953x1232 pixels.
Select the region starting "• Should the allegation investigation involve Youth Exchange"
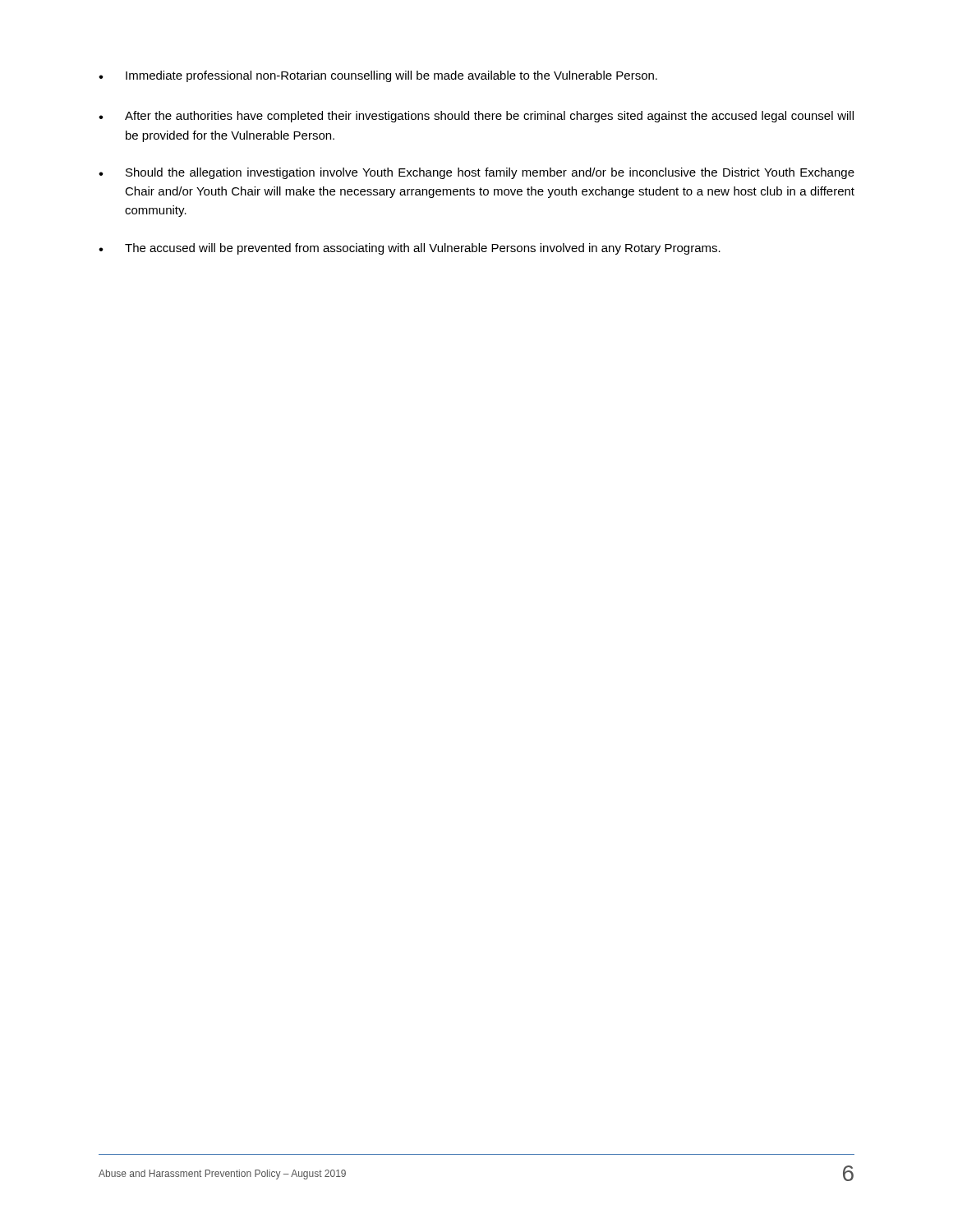476,191
